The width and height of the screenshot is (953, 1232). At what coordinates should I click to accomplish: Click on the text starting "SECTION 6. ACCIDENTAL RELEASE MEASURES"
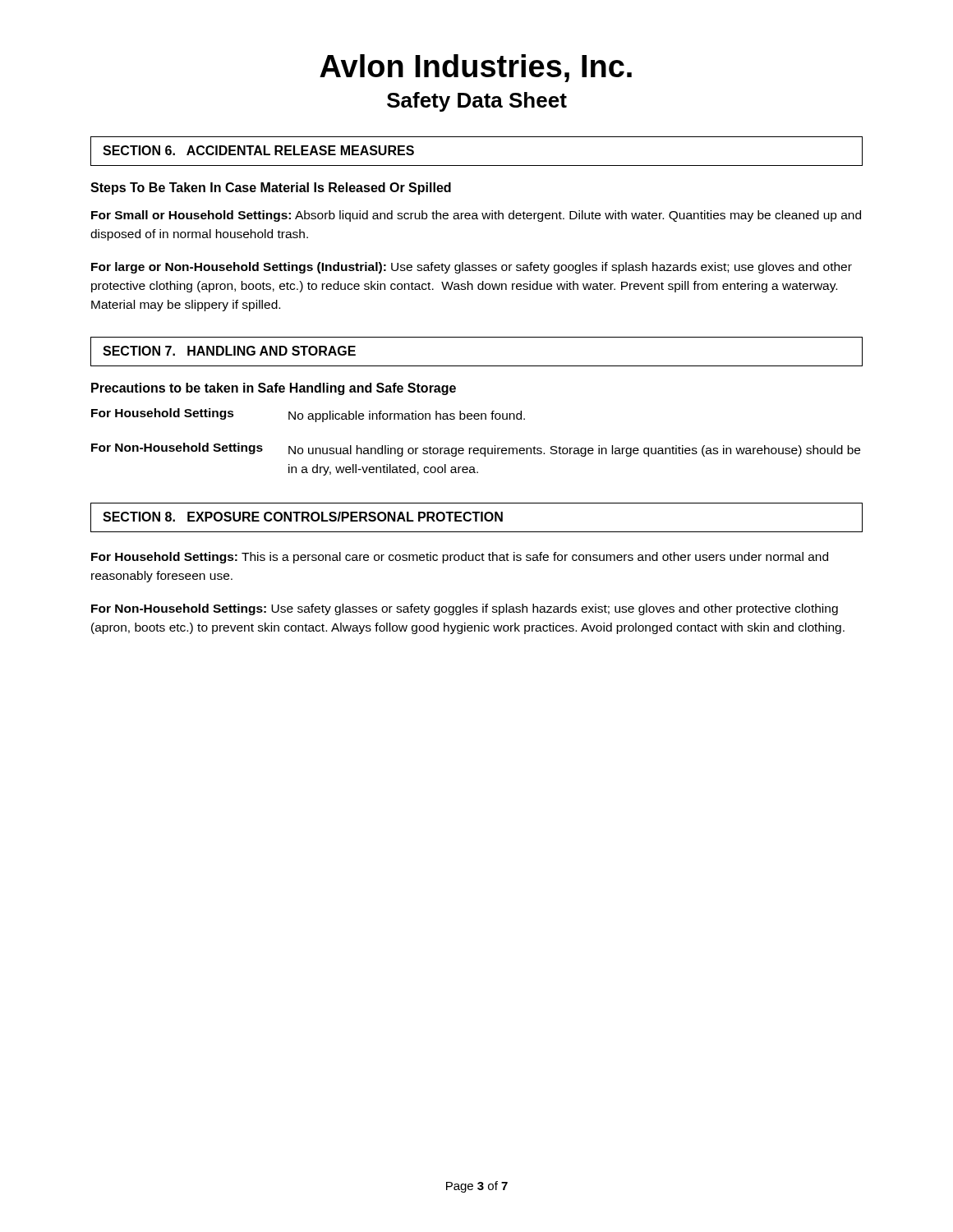tap(259, 151)
